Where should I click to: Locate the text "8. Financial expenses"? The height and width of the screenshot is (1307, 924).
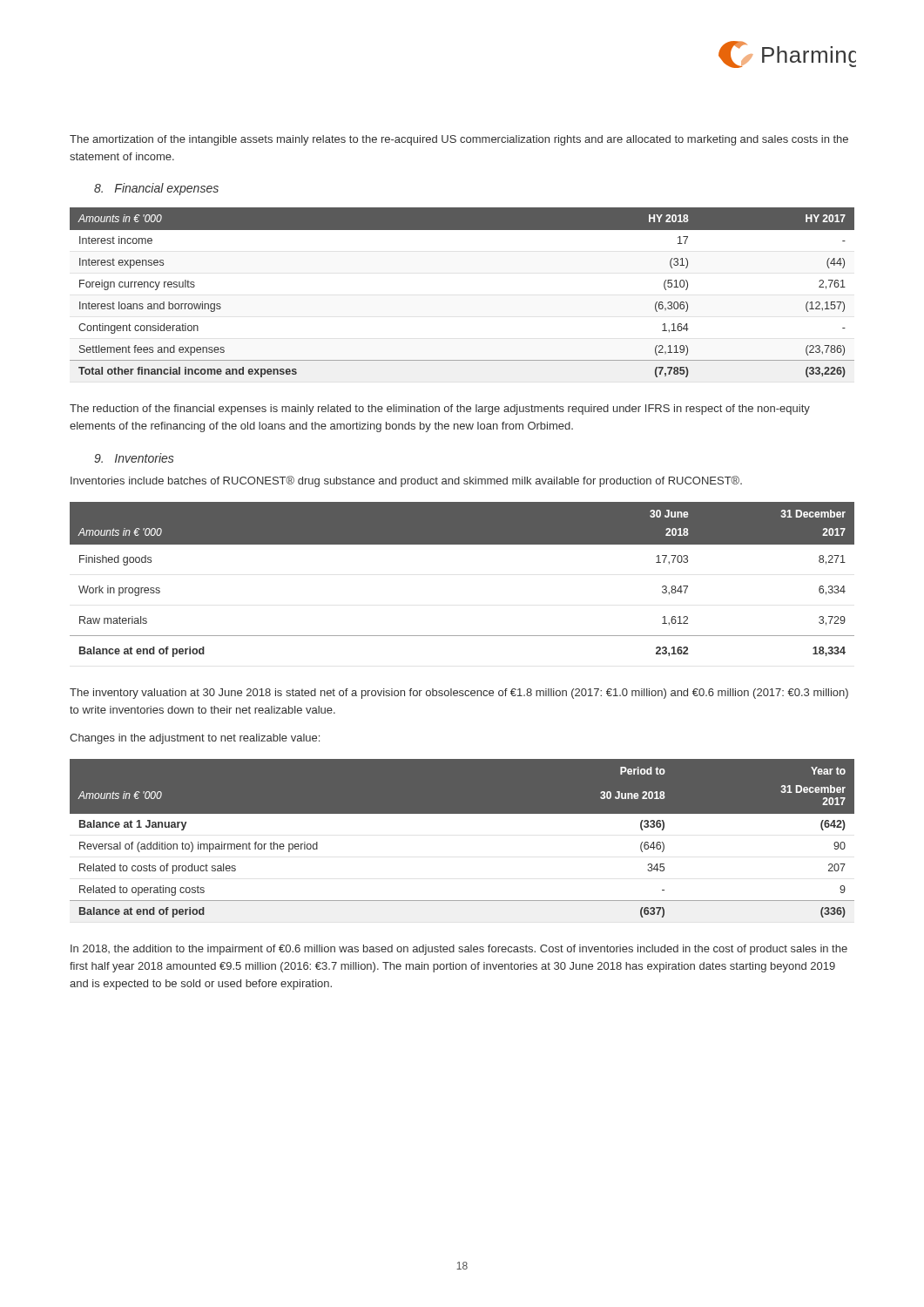[x=156, y=188]
